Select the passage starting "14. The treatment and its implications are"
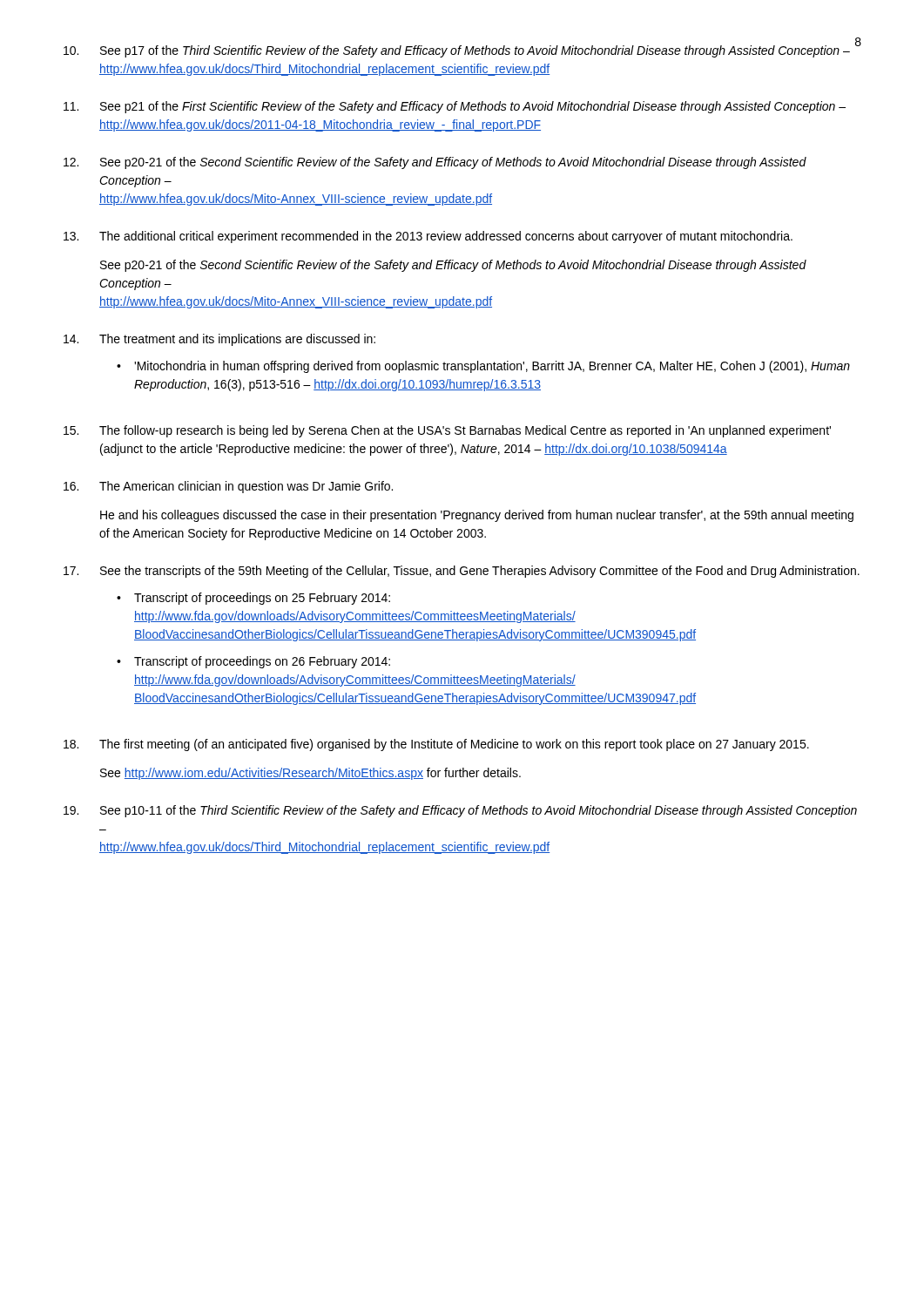 [462, 366]
